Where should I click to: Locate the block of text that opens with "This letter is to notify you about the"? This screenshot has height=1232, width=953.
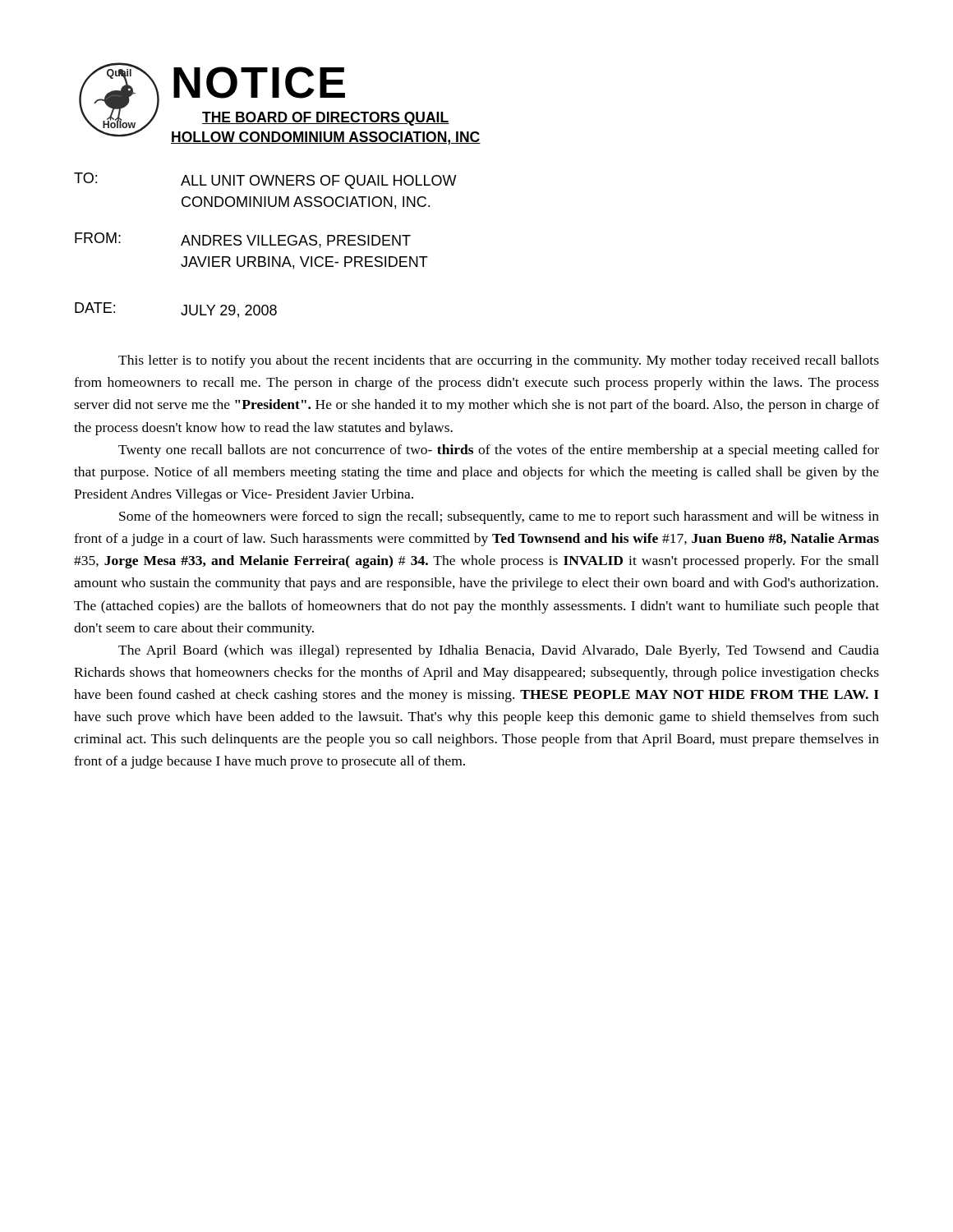tap(476, 561)
